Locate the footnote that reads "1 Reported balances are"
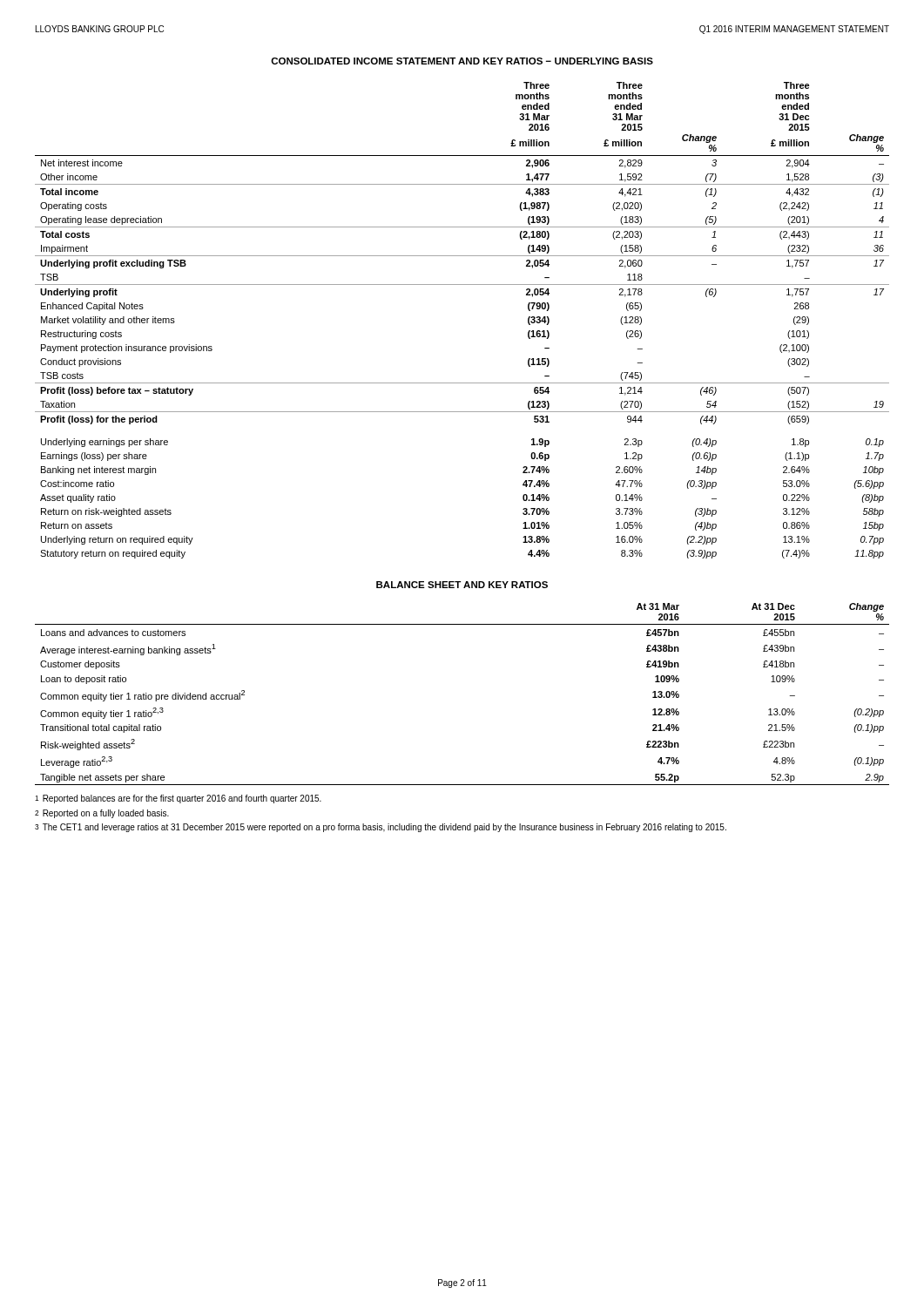Screen dimensions: 1307x924 tap(178, 800)
